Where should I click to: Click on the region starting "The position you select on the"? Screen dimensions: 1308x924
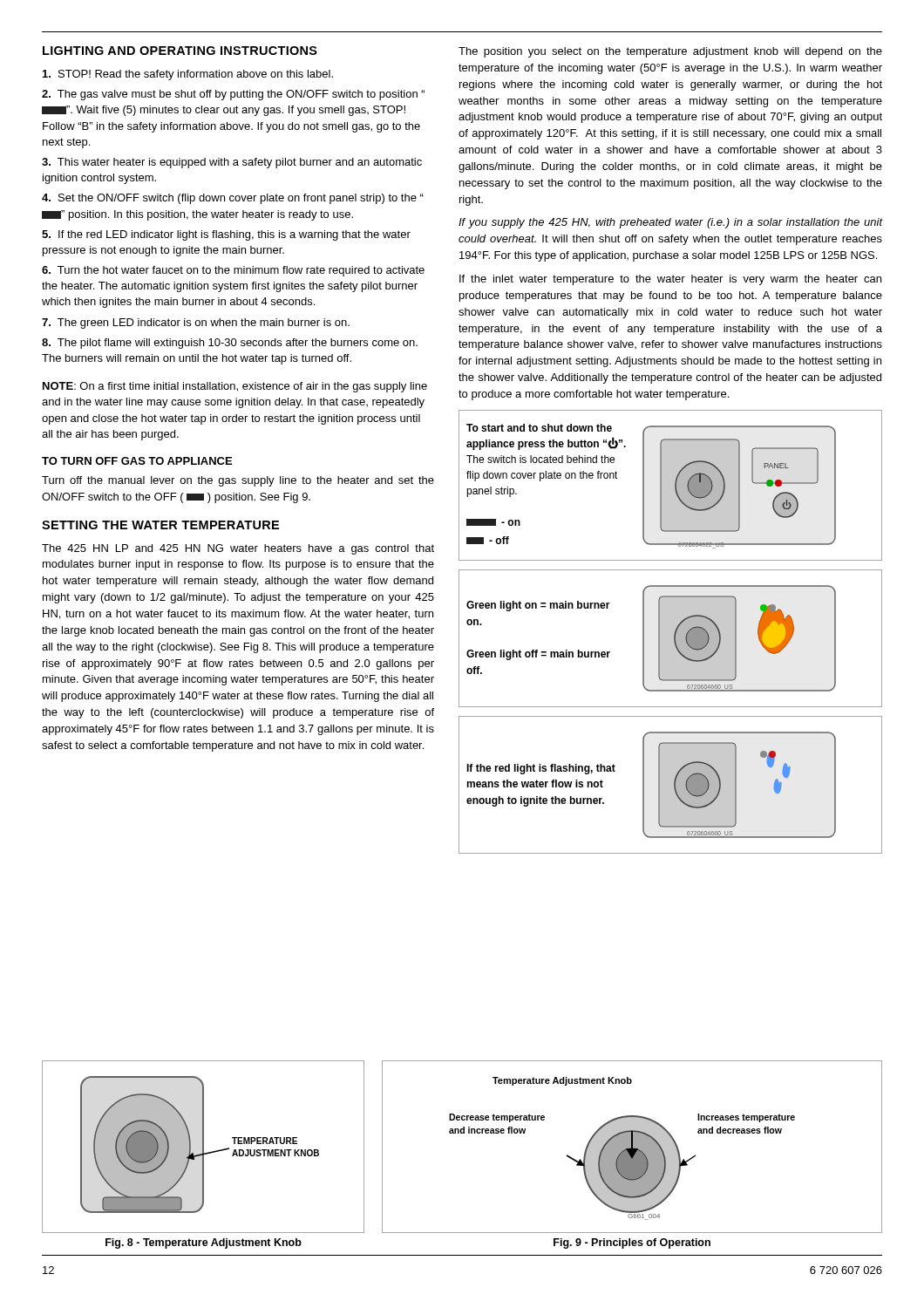click(670, 223)
